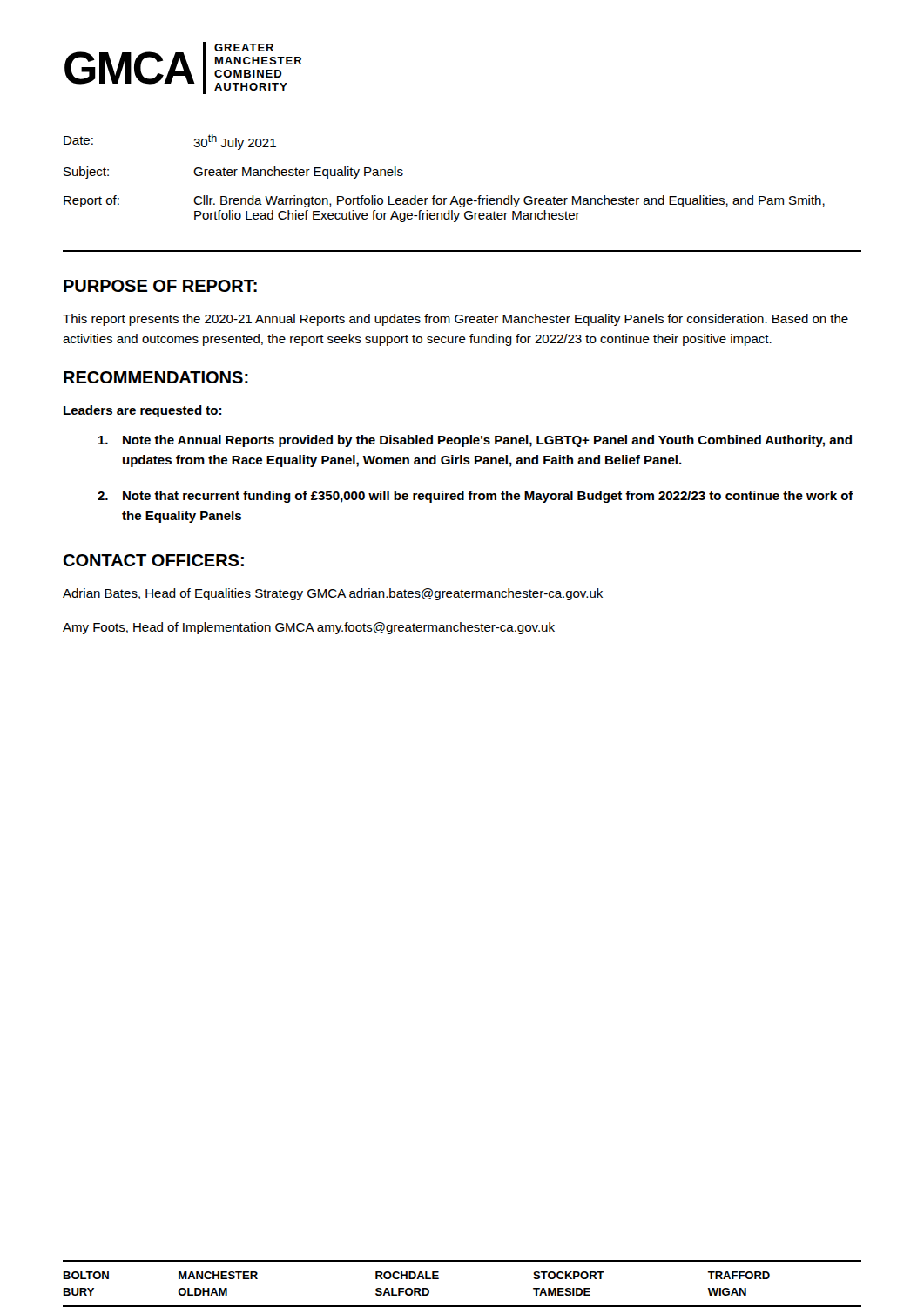Click on the text block starting "CONTACT OFFICERS:"
This screenshot has height=1307, width=924.
[154, 560]
